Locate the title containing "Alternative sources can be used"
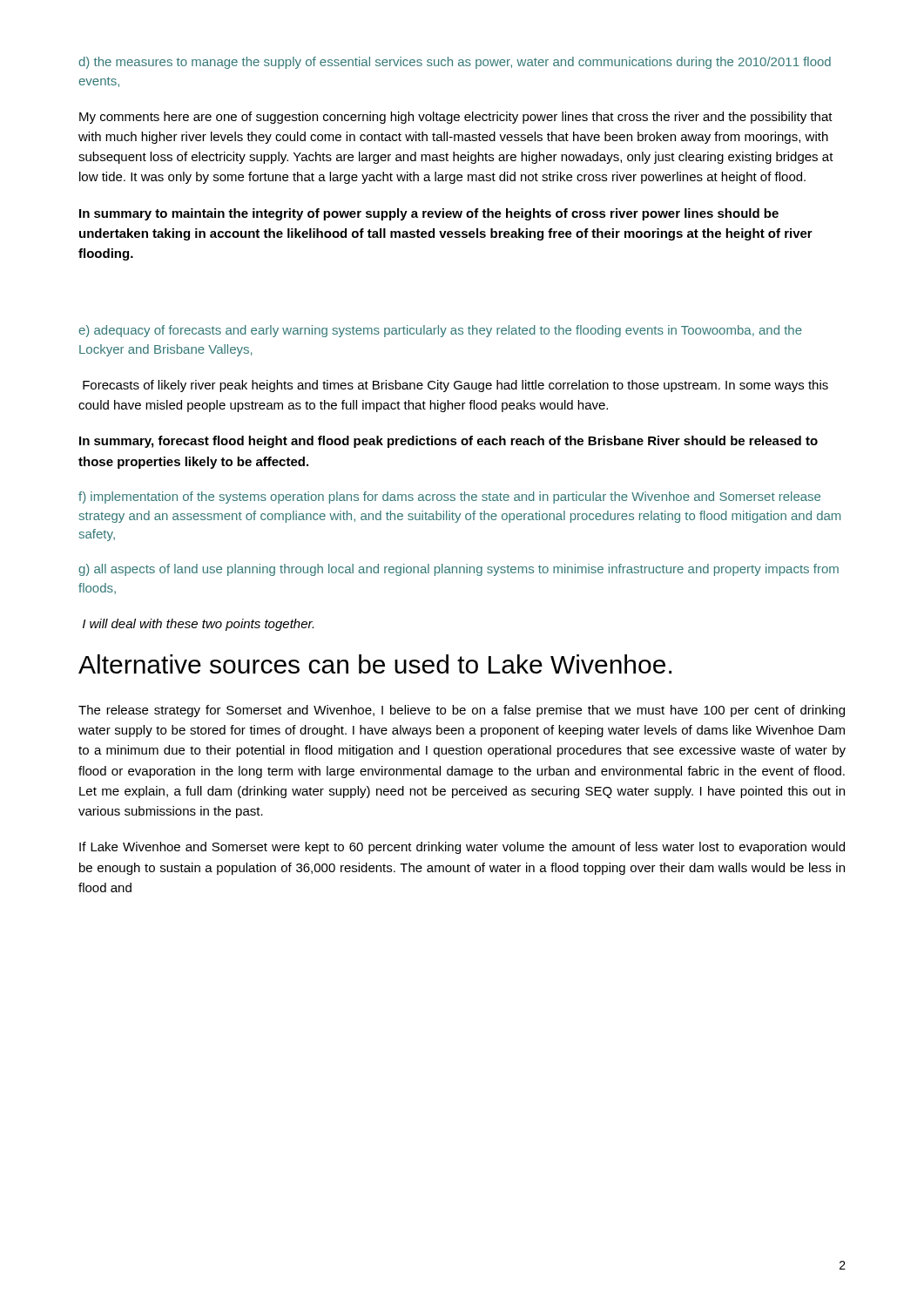The height and width of the screenshot is (1307, 924). point(376,664)
